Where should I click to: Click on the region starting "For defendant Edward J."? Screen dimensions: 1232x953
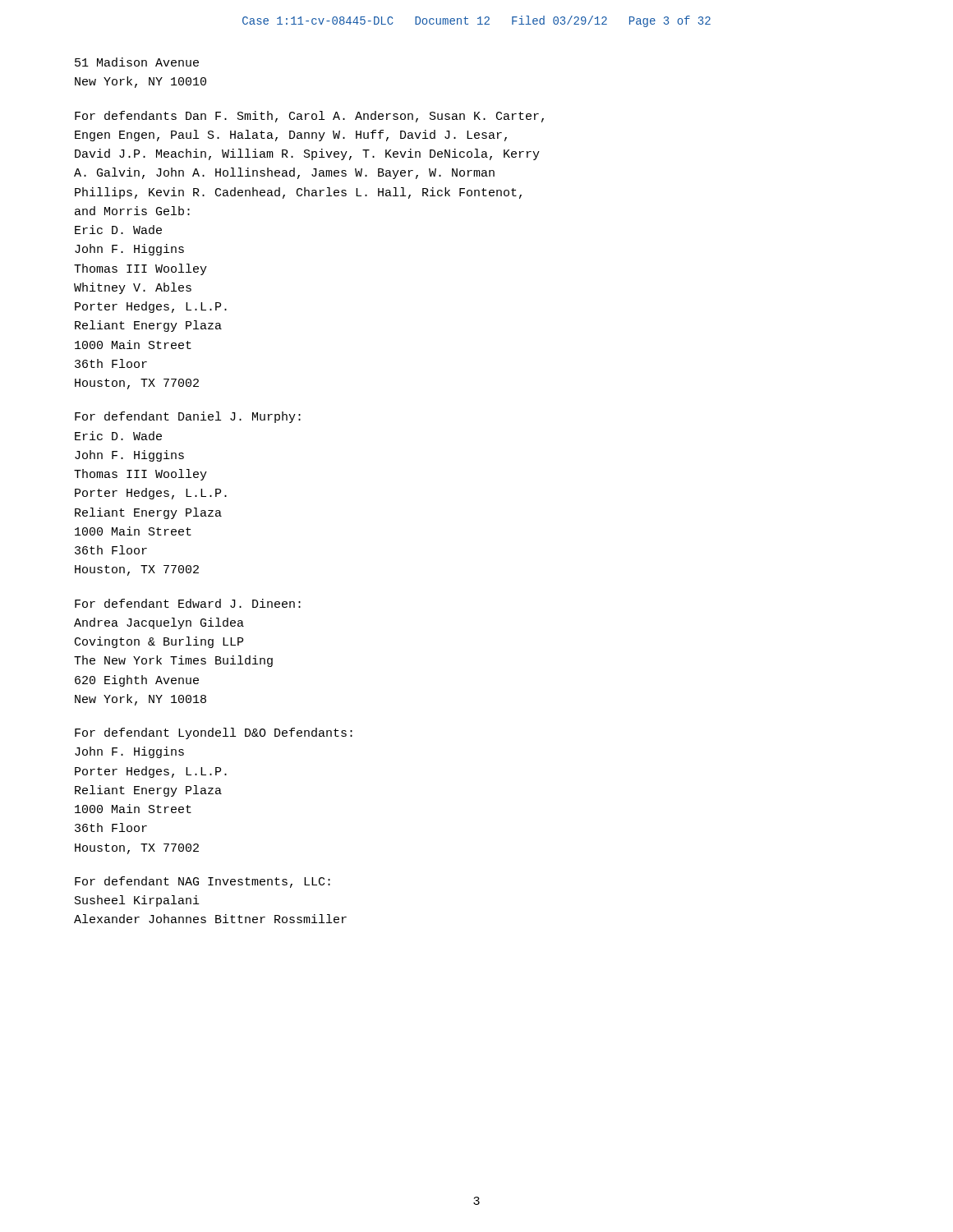[x=189, y=652]
